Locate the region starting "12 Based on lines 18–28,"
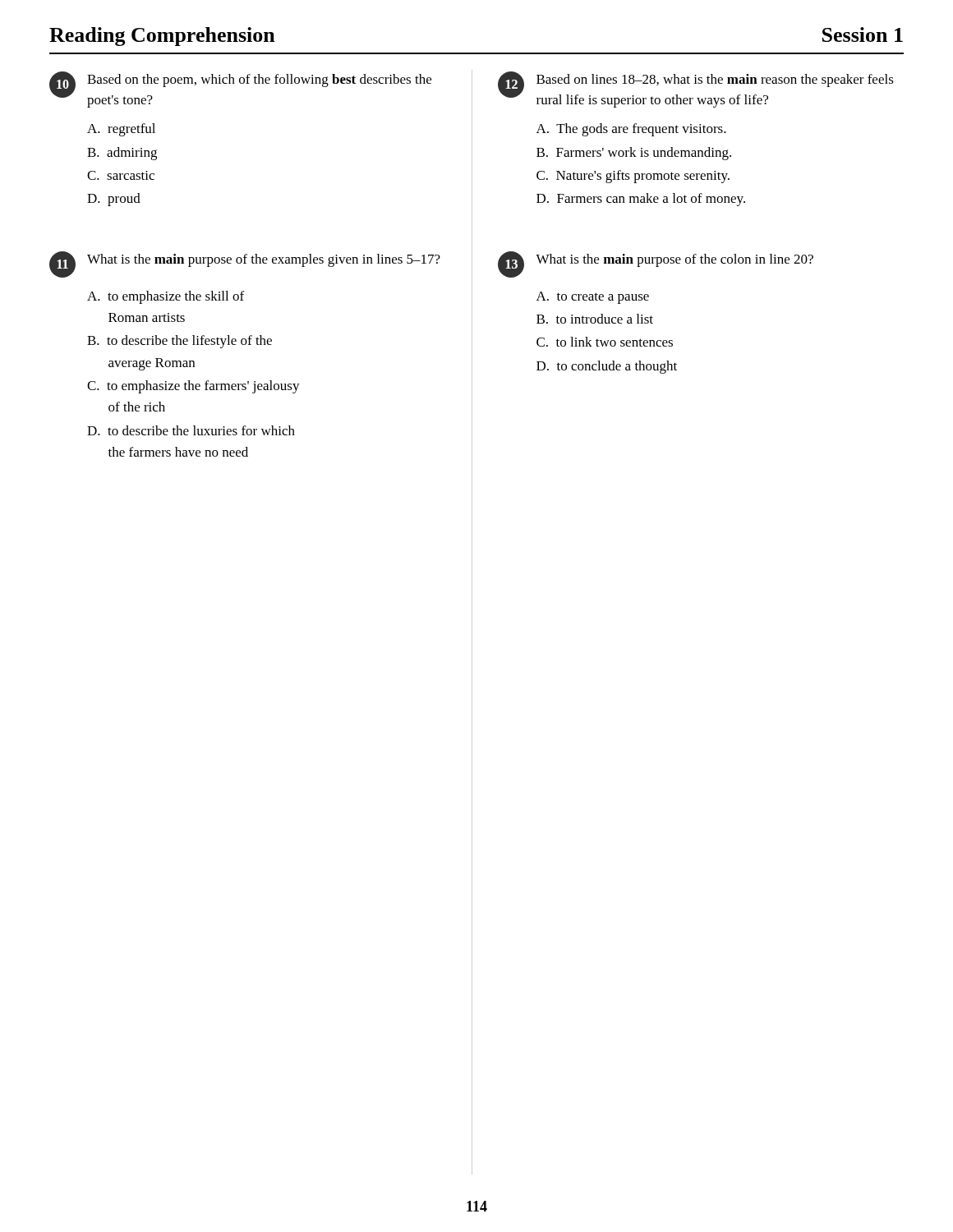The image size is (953, 1232). coord(701,140)
